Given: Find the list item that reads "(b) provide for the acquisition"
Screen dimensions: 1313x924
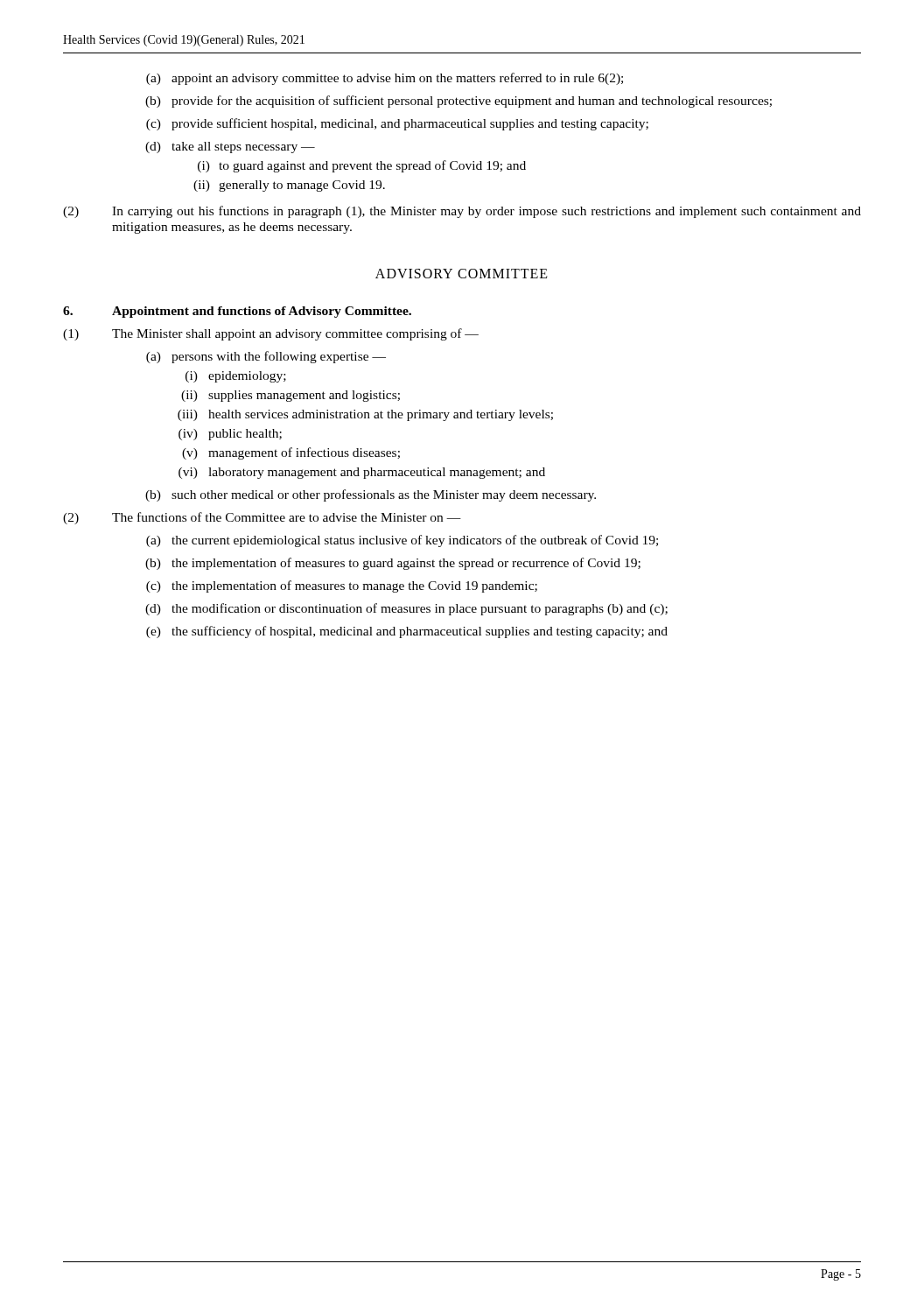Looking at the screenshot, I should [x=486, y=101].
